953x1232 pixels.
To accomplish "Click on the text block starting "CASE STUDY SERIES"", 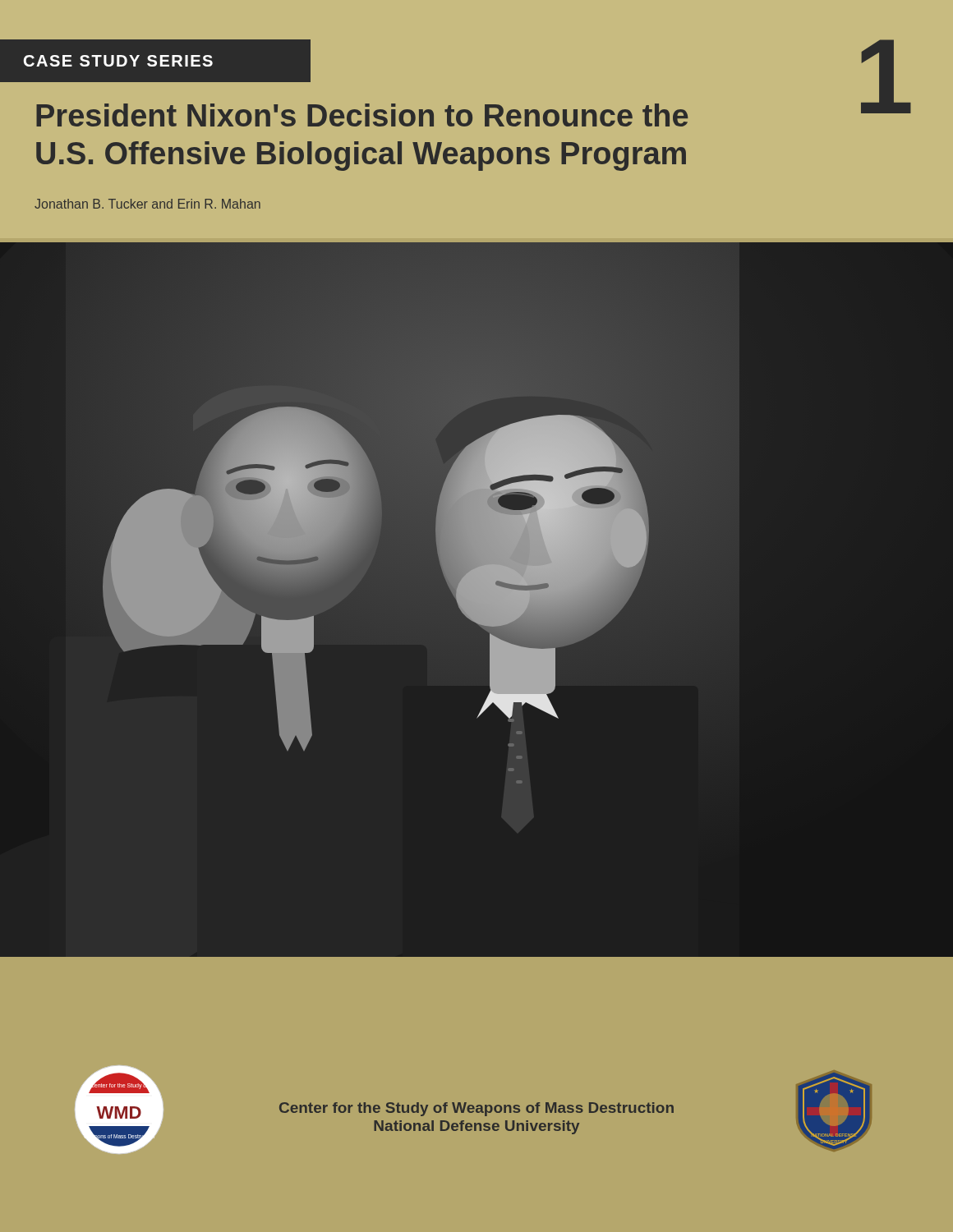I will coord(119,60).
